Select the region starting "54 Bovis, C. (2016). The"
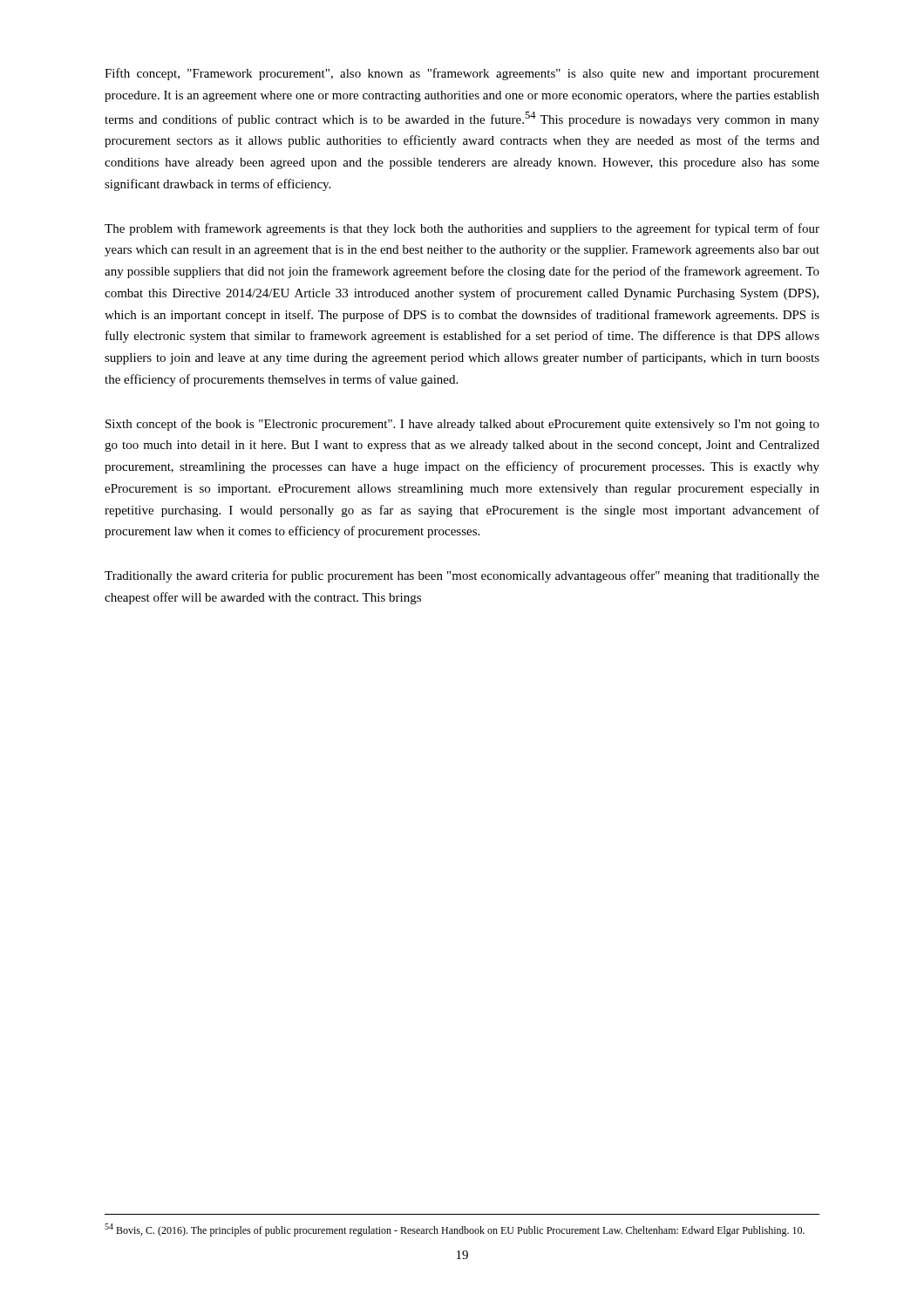This screenshot has width=924, height=1308. click(455, 1229)
